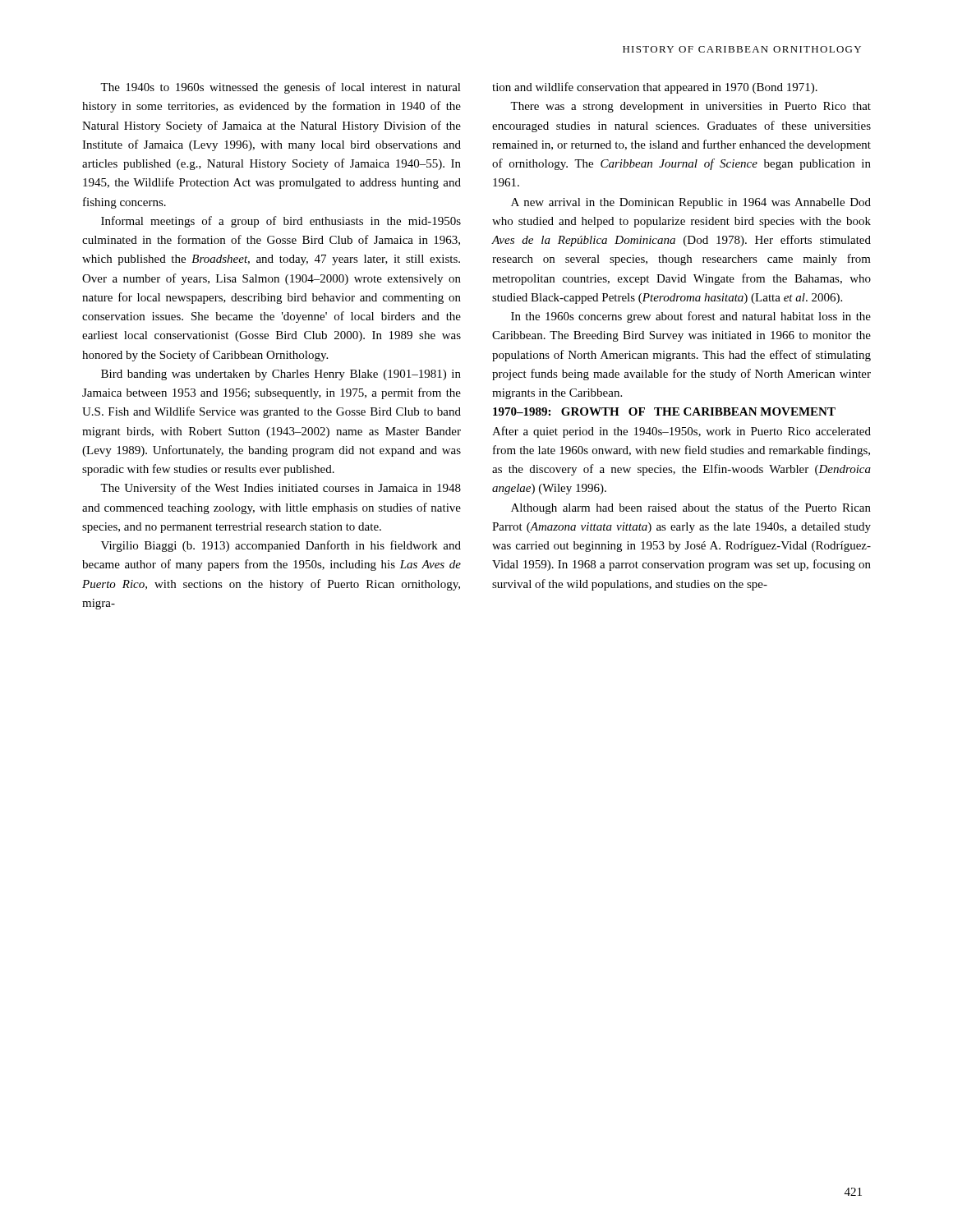Image resolution: width=953 pixels, height=1232 pixels.
Task: Navigate to the text starting "Virgilio Biaggi (b. 1913) accompanied Danforth in his"
Action: click(x=272, y=574)
